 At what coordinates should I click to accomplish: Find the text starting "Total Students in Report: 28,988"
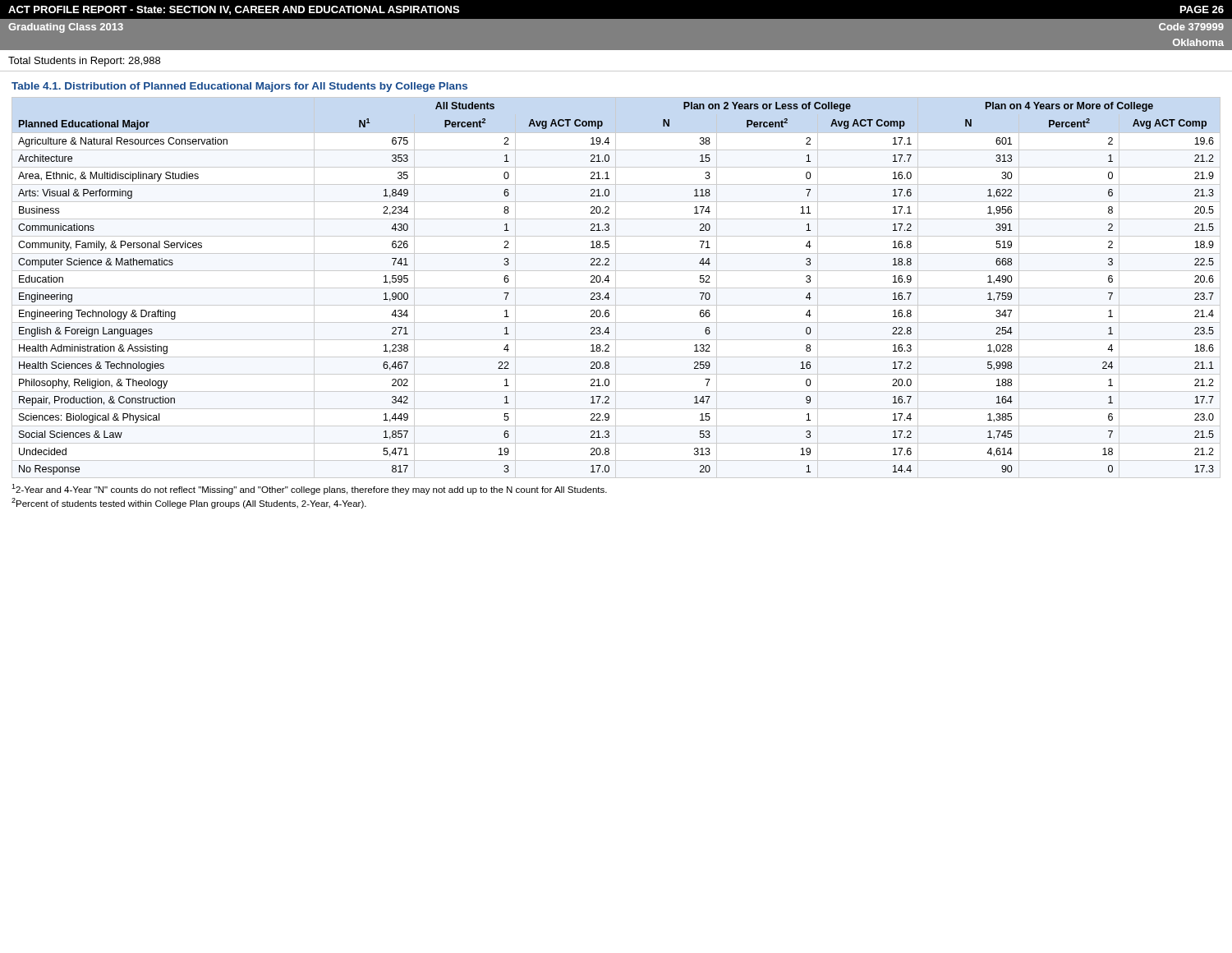(85, 60)
